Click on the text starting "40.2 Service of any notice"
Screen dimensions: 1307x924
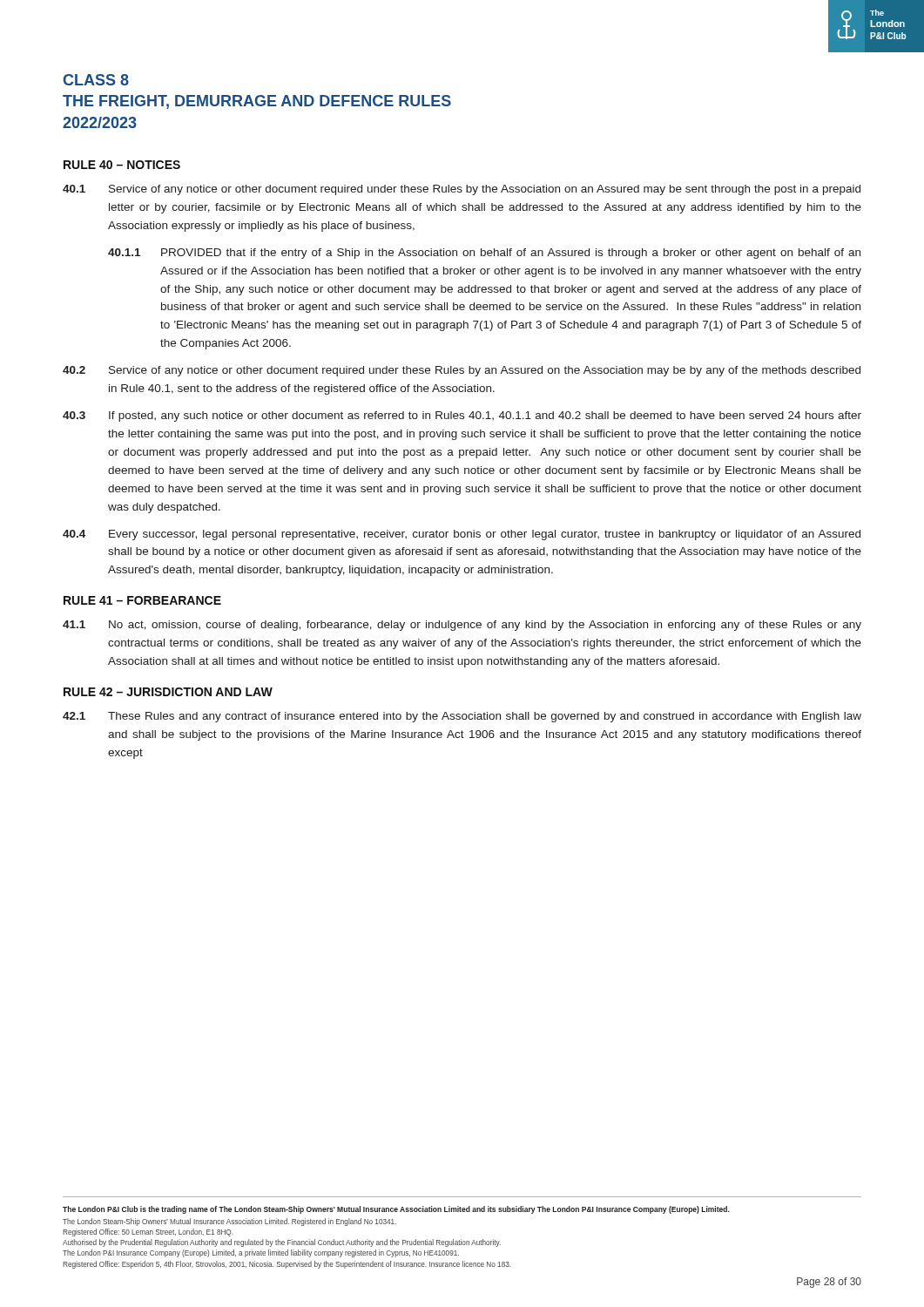(462, 380)
